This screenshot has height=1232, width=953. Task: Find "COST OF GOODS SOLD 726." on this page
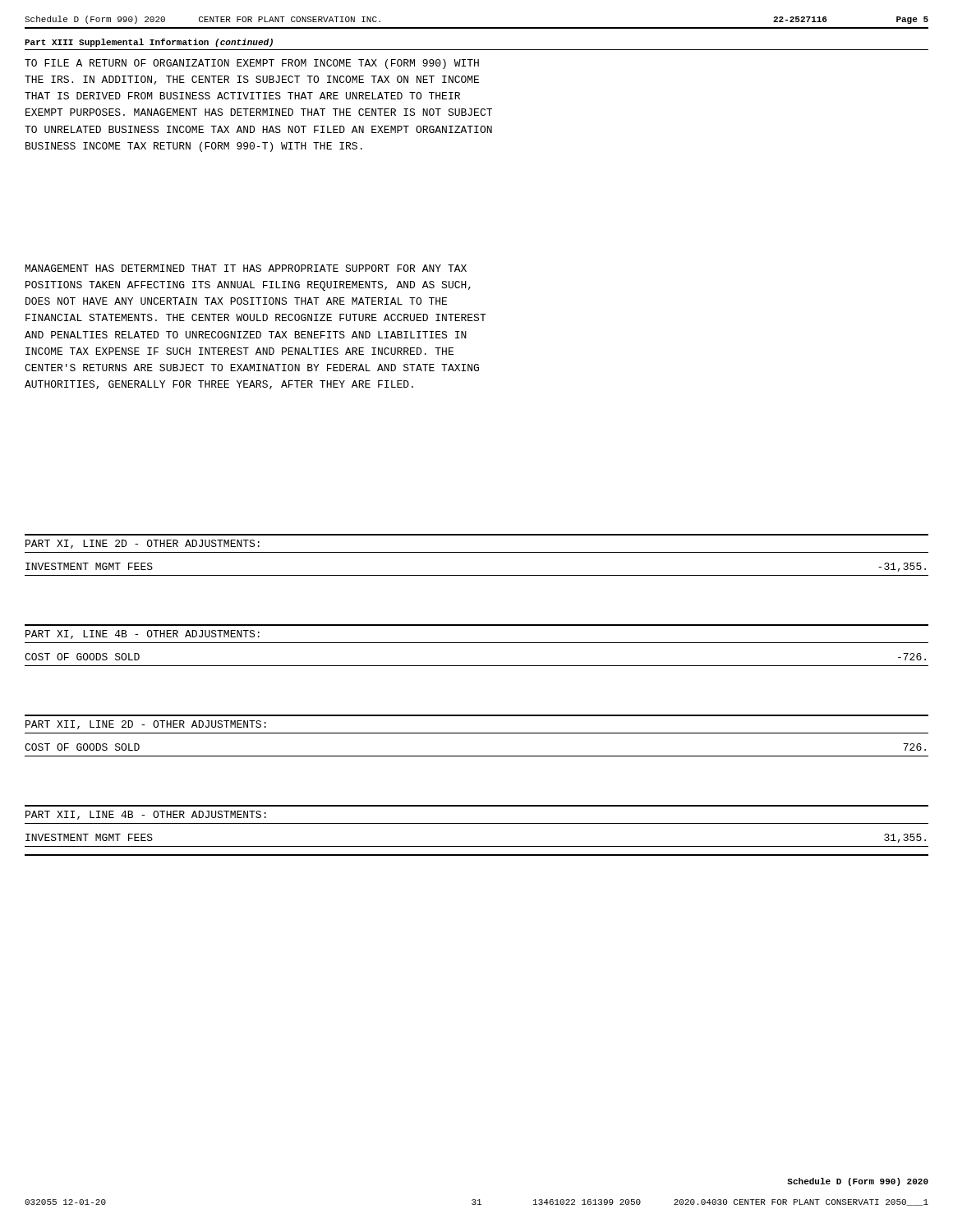[x=476, y=748]
